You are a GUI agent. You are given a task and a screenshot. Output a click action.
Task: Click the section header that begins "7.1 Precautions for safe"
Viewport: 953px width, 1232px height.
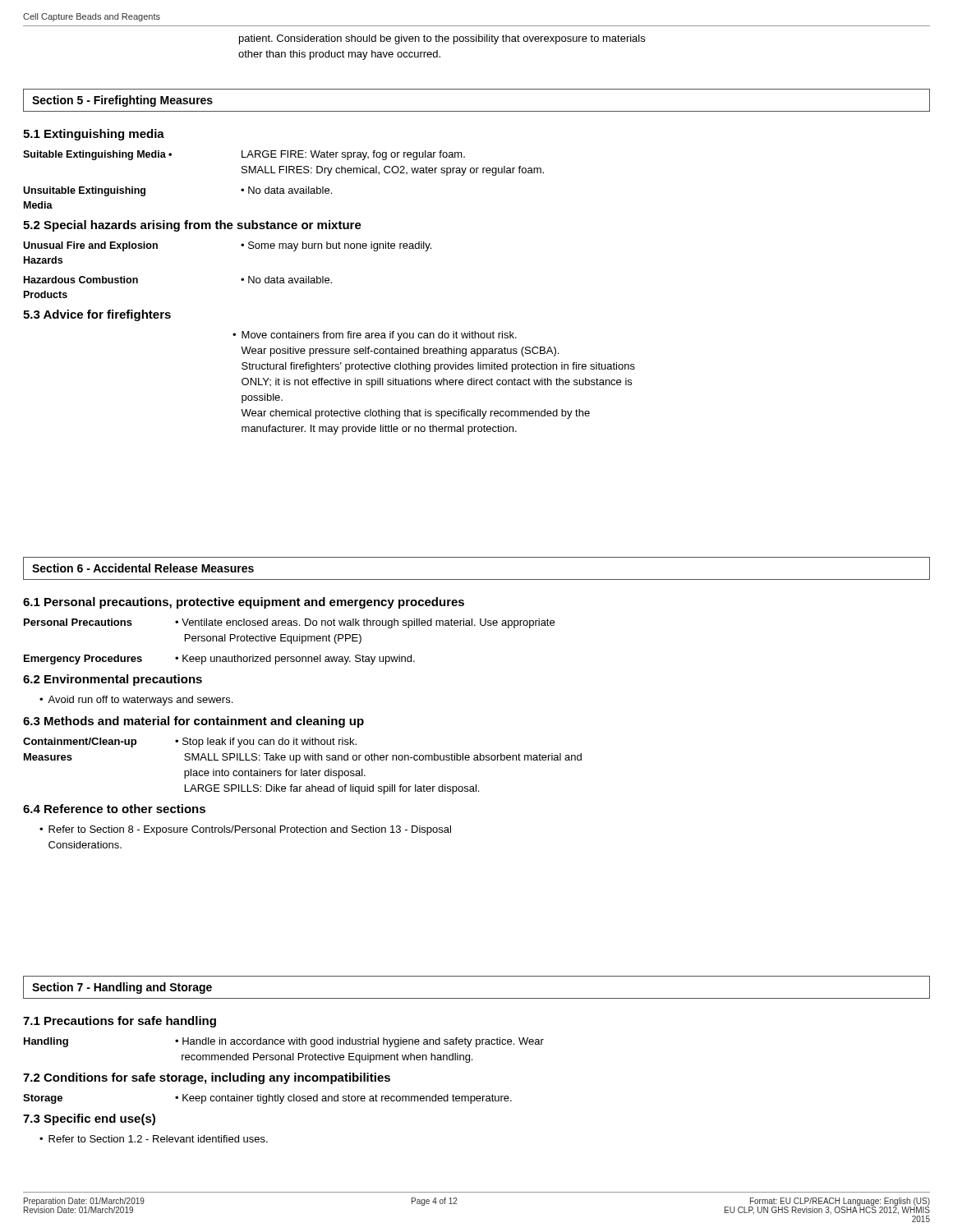120,1021
